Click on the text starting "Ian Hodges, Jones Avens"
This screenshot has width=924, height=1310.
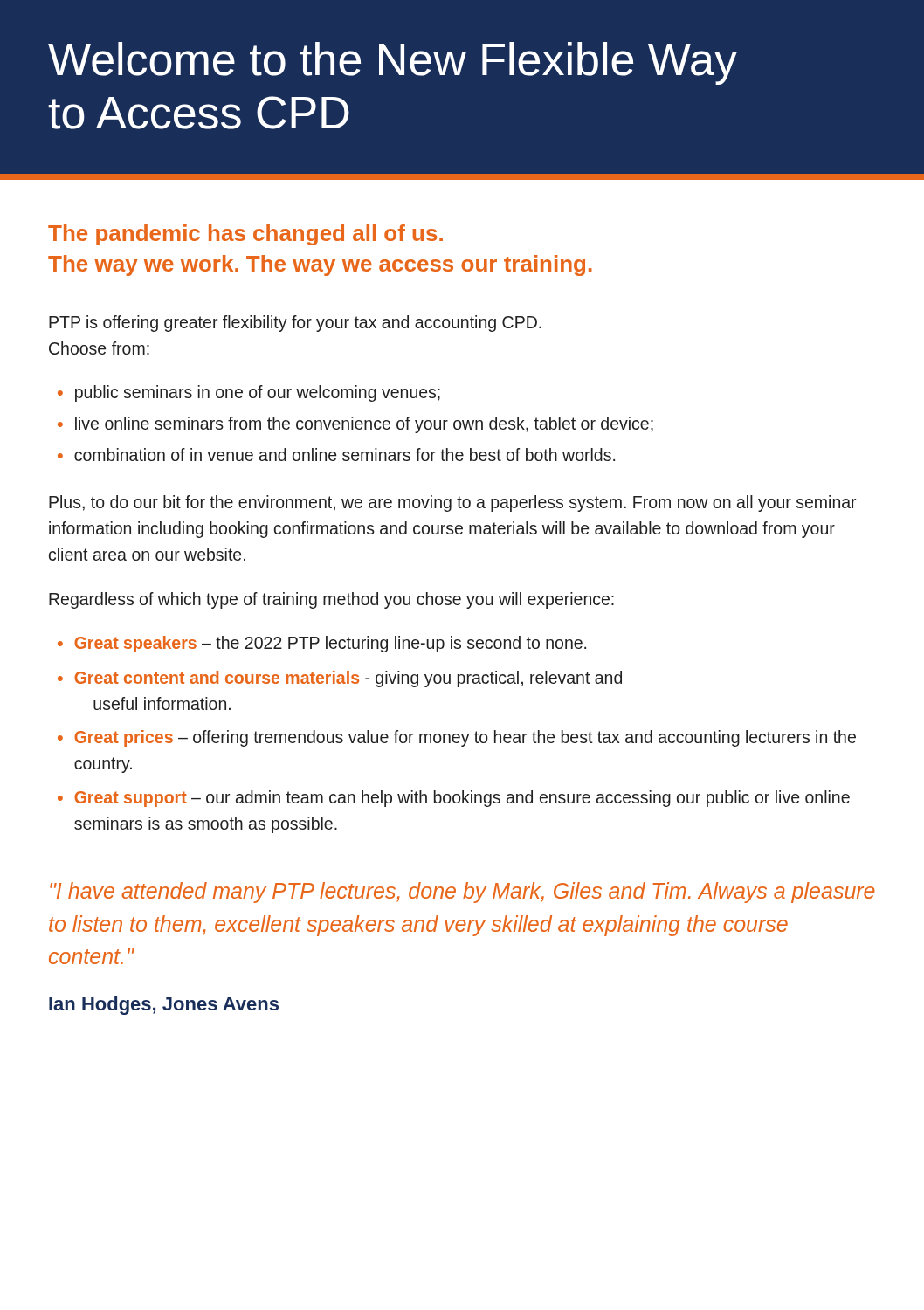coord(164,1006)
